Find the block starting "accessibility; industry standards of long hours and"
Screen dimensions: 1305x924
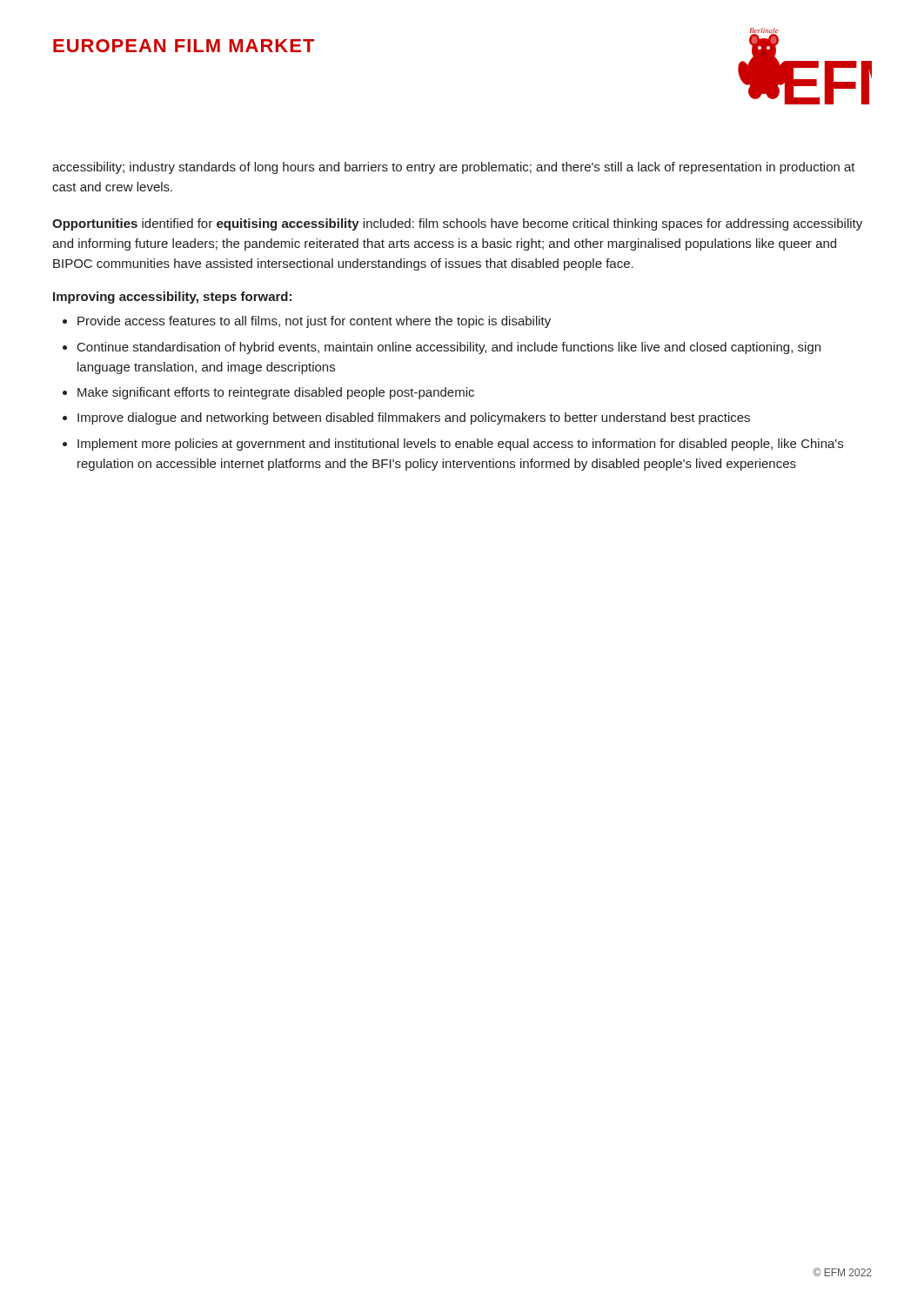[454, 177]
